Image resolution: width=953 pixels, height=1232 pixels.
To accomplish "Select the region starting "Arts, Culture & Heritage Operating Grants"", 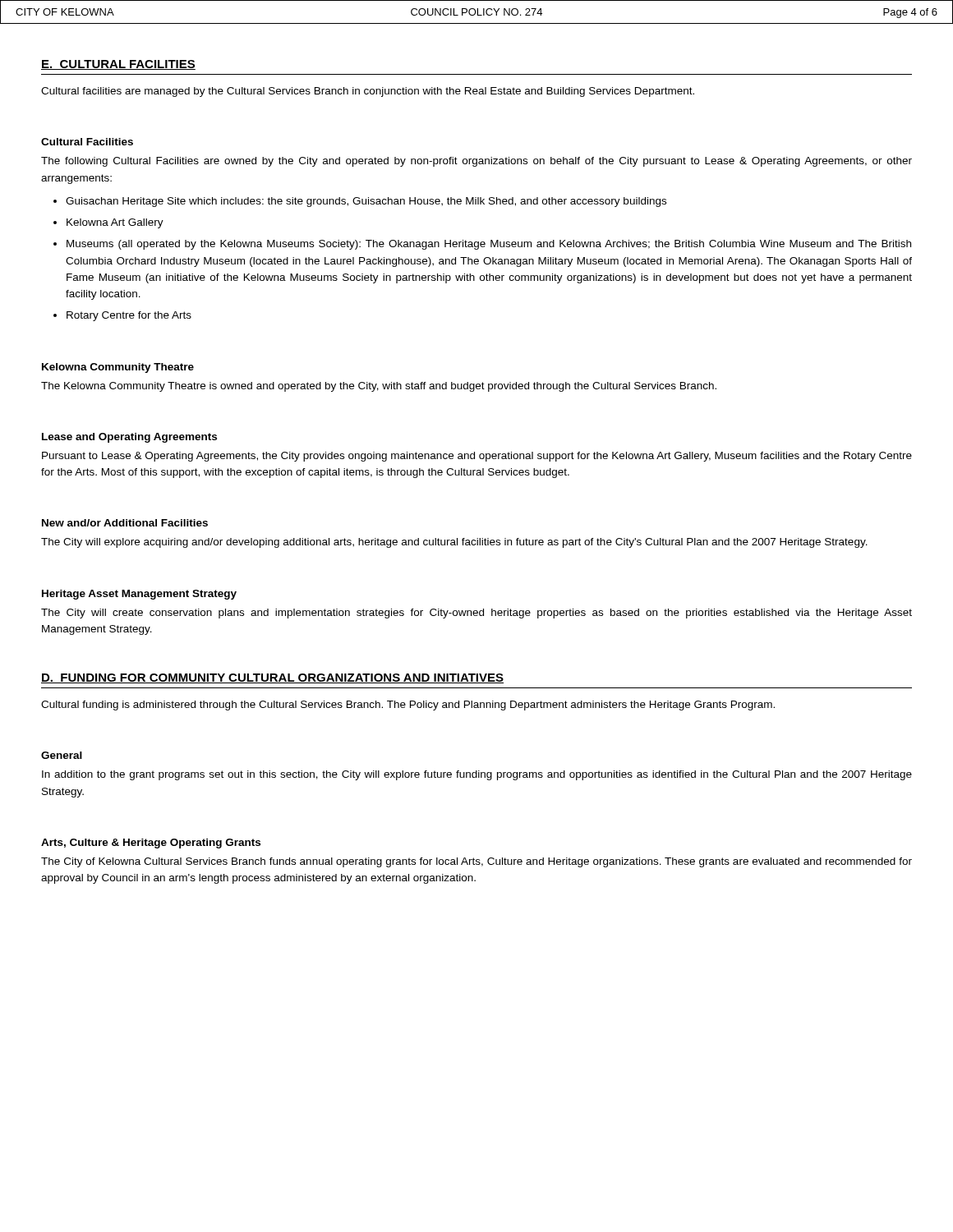I will [x=151, y=842].
